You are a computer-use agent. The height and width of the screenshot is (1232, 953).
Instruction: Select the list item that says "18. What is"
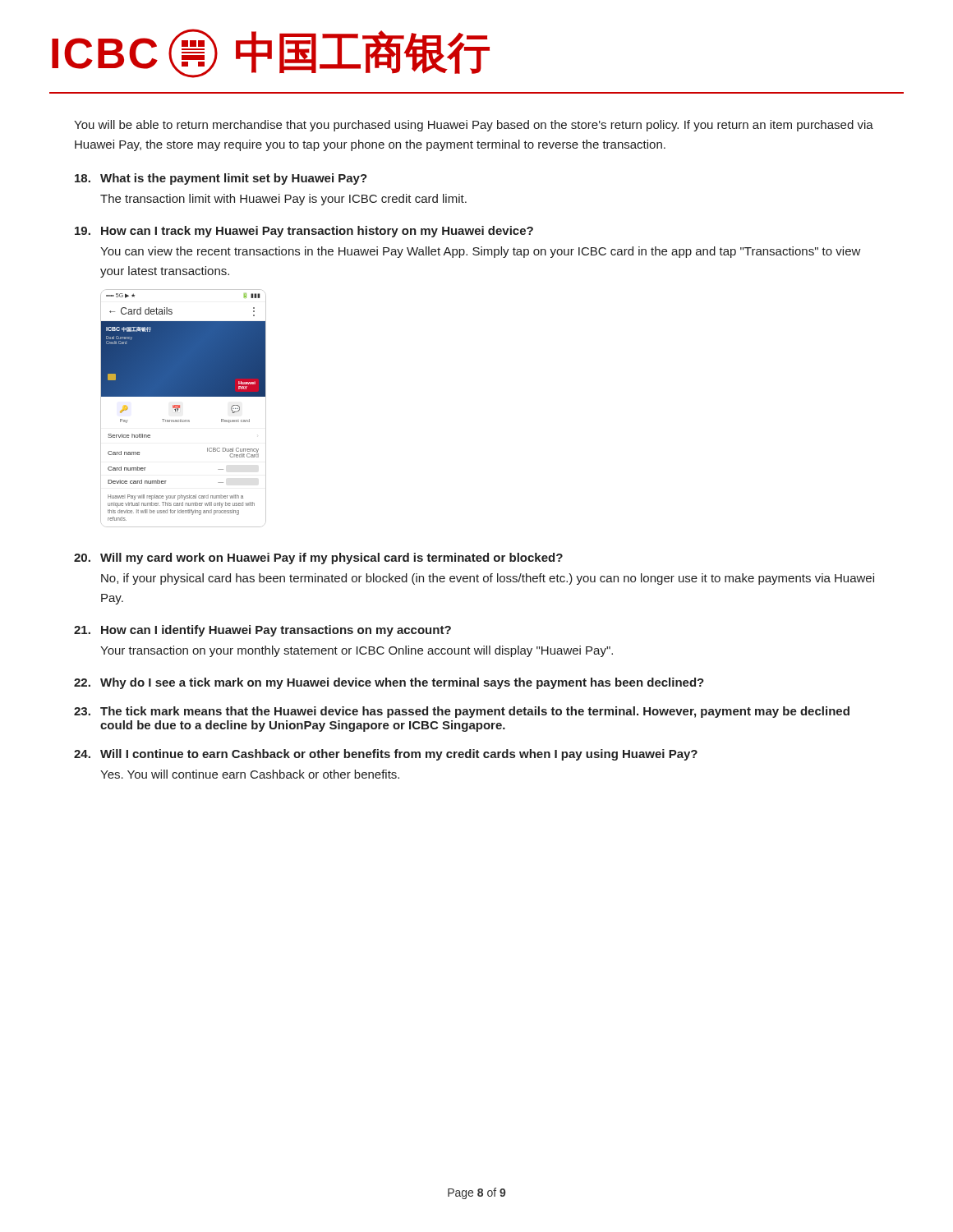click(x=221, y=179)
